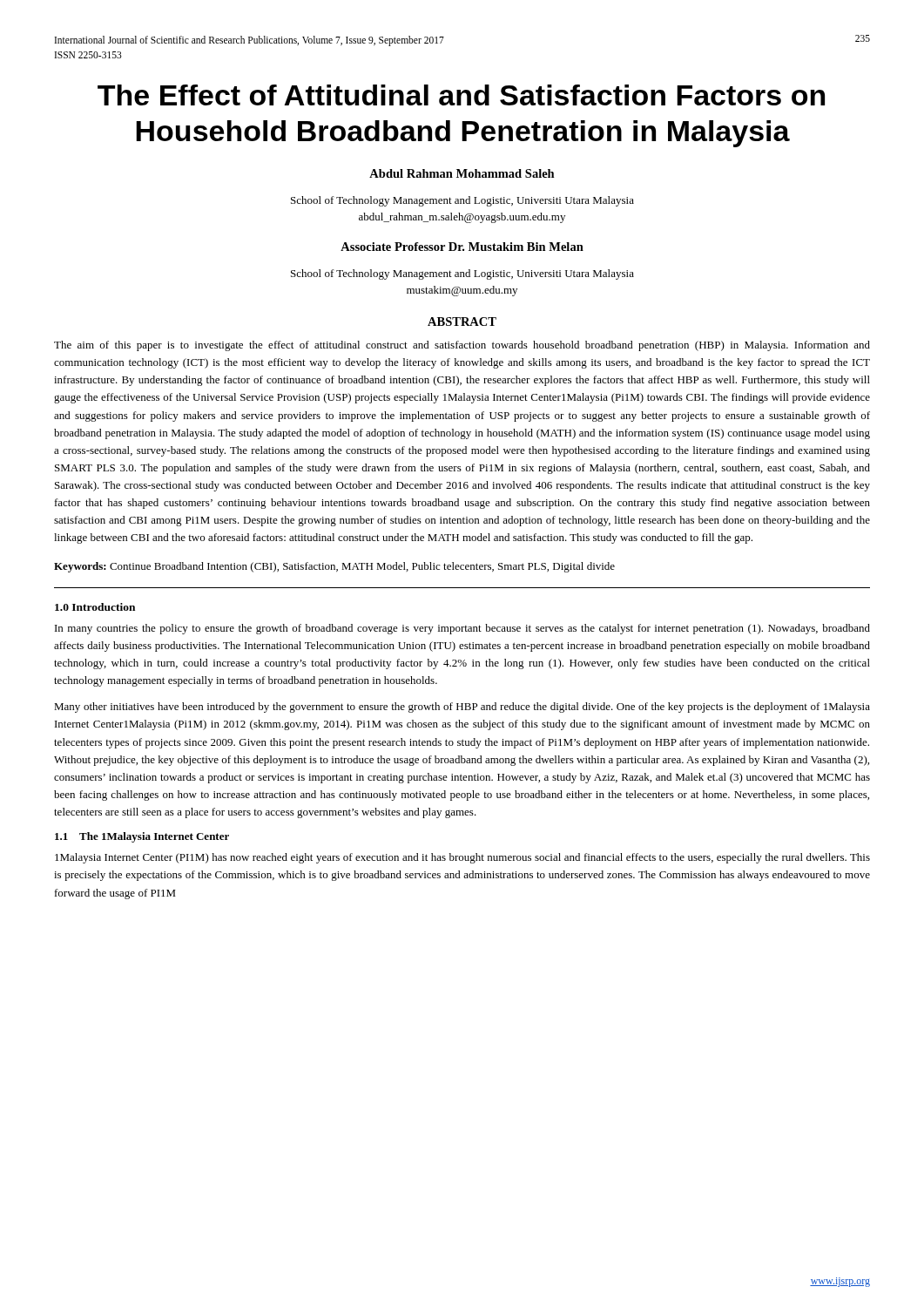
Task: Find the text block containing "1Malaysia Internet Center (PI1M) has now reached eight"
Action: coord(462,875)
